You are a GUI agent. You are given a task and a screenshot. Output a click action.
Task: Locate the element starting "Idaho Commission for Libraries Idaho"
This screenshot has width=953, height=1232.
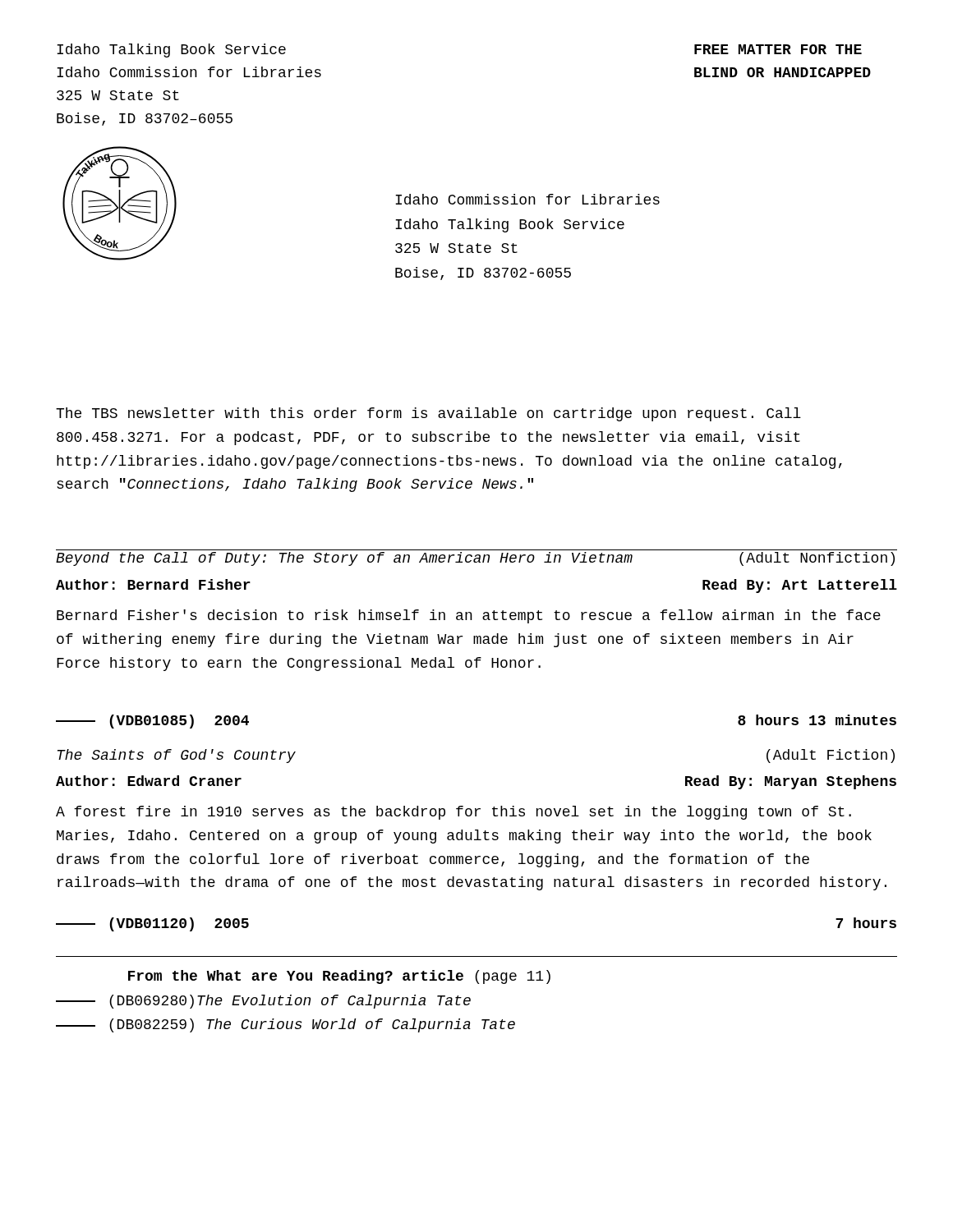pyautogui.click(x=527, y=237)
